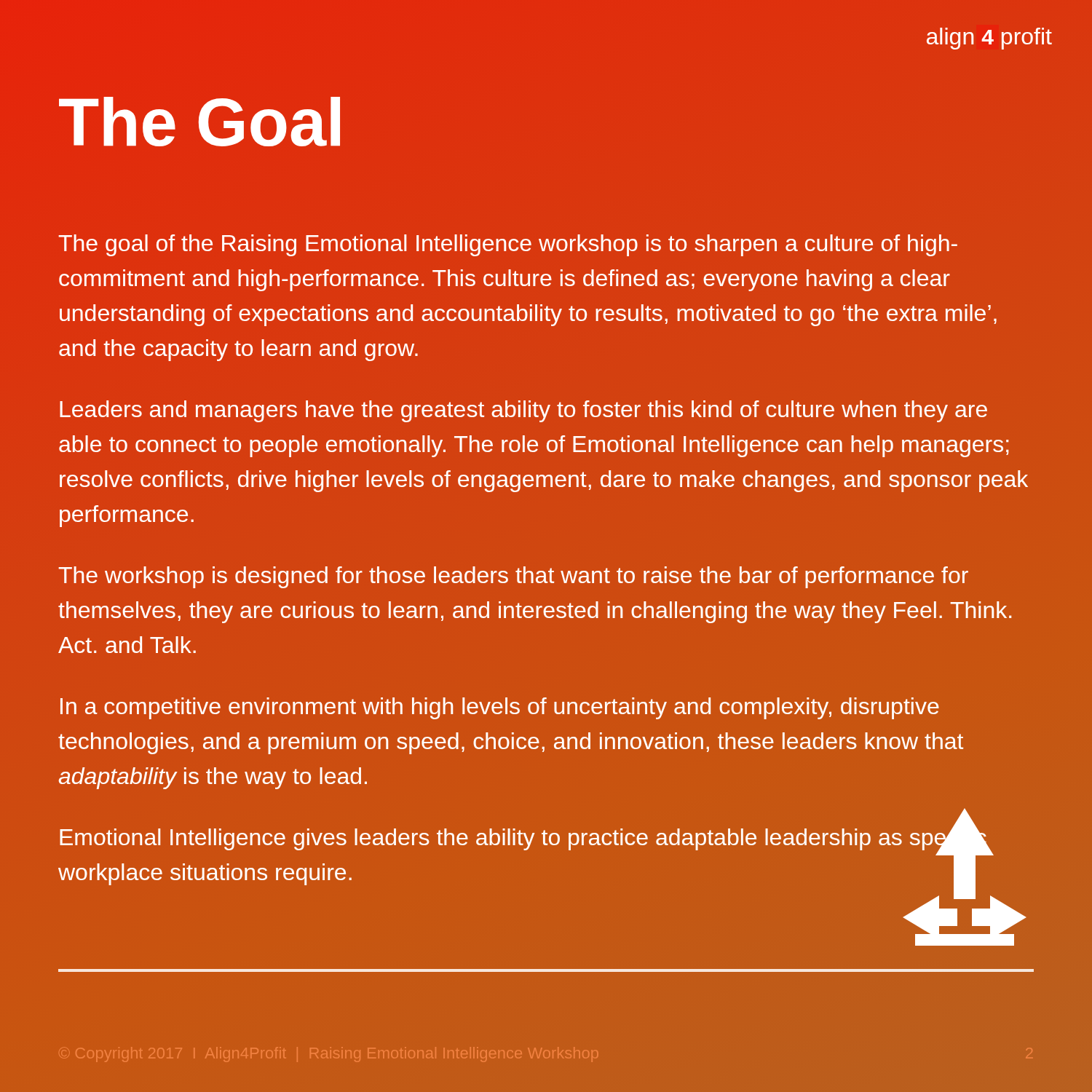Point to the block beginning "The goal of the"
This screenshot has height=1092, width=1092.
(x=546, y=296)
